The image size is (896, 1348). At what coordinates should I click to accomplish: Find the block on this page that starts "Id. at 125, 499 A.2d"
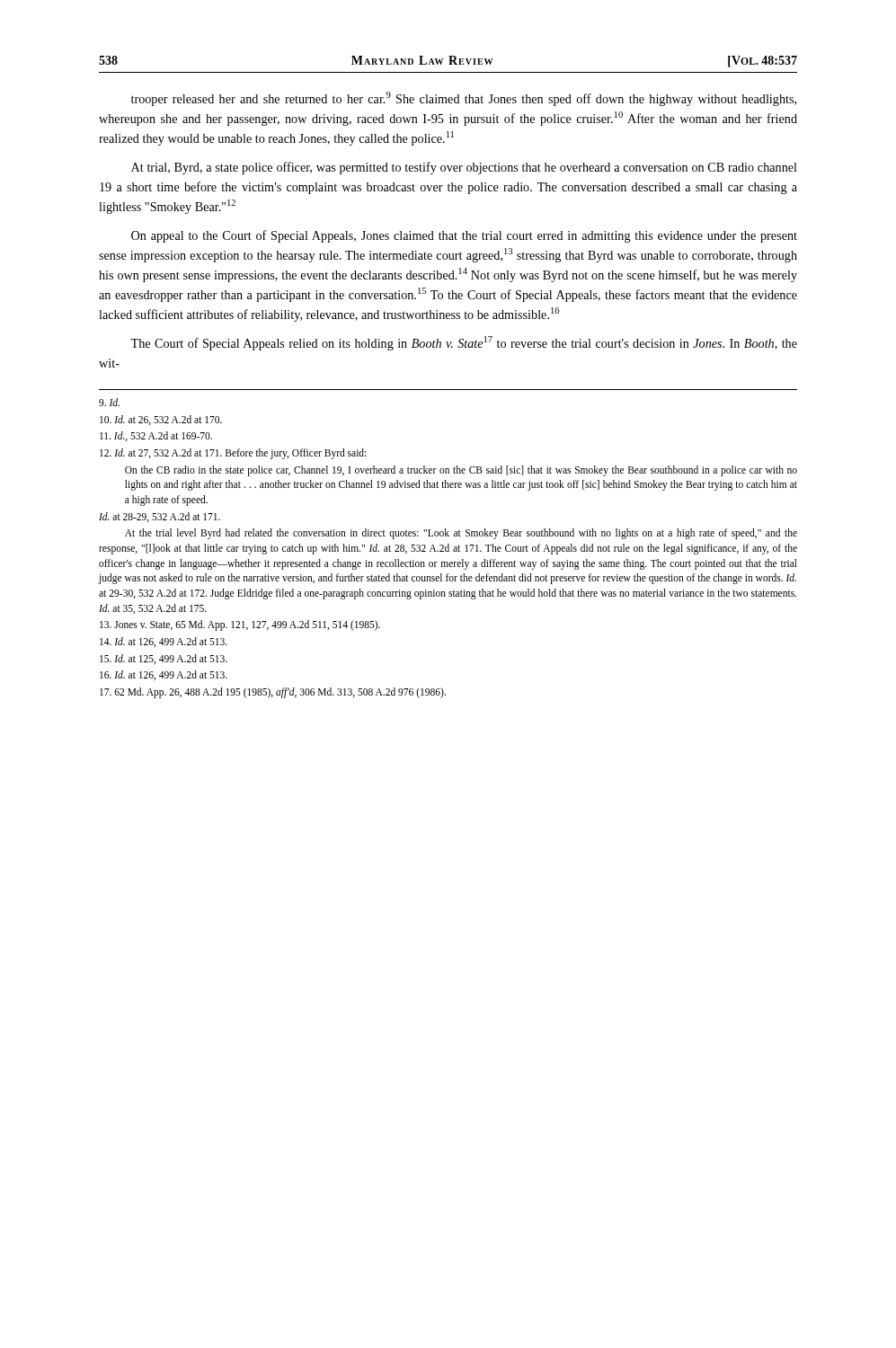163,658
